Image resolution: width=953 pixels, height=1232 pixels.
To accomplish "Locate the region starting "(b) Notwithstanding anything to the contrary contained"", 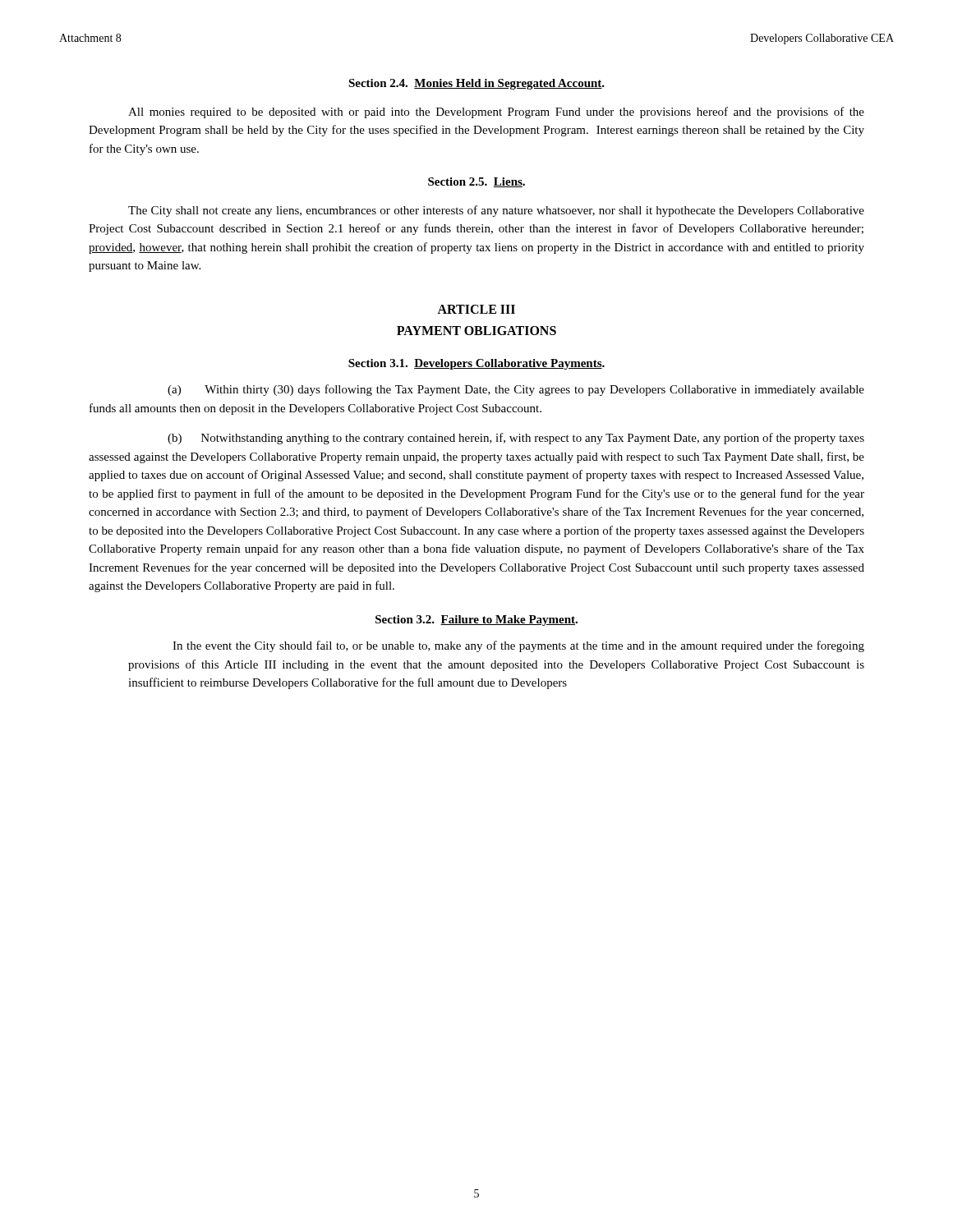I will point(476,512).
